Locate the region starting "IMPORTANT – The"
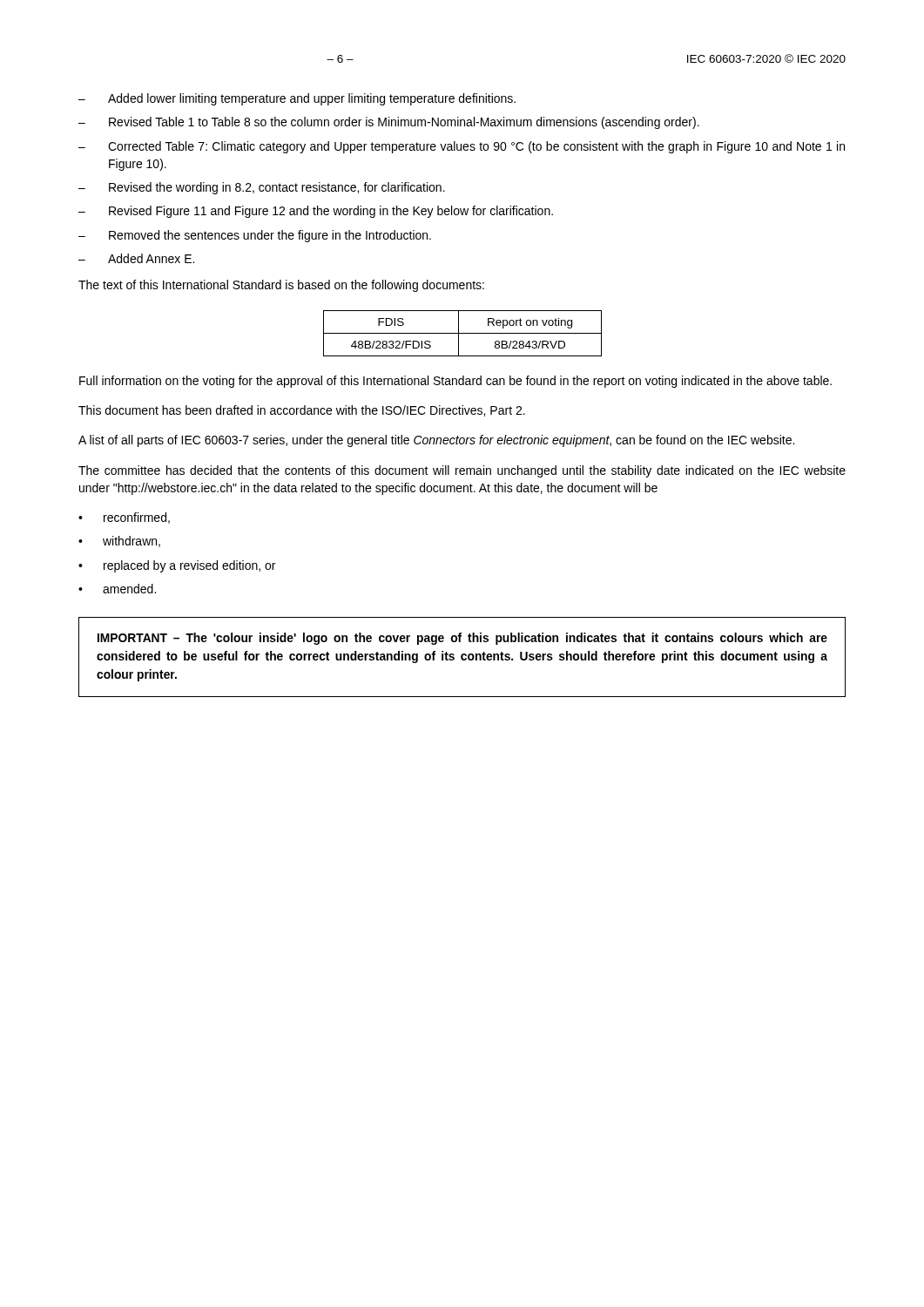Viewport: 924px width, 1307px height. coord(462,657)
